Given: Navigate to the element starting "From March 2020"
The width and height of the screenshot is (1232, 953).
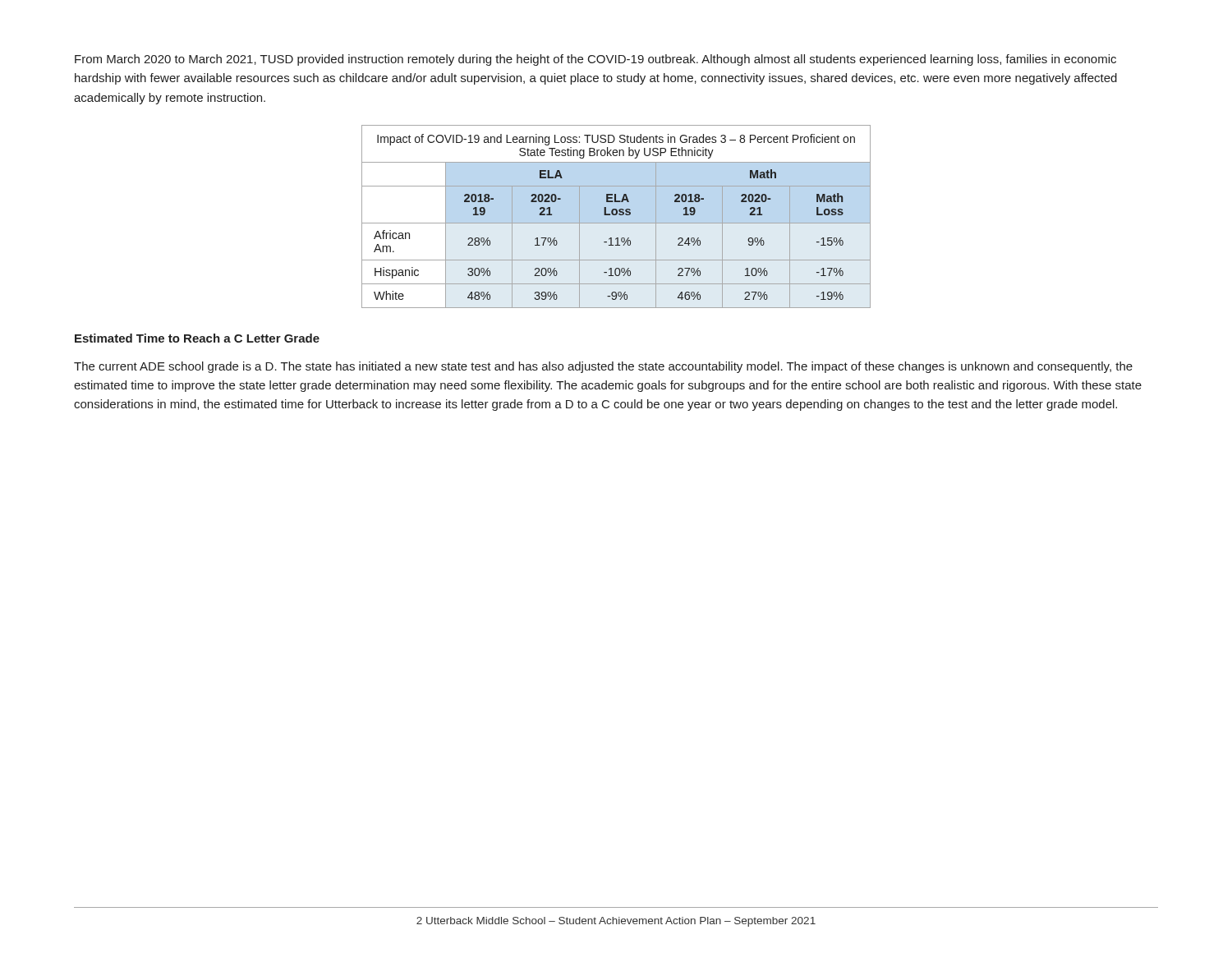Looking at the screenshot, I should click(x=596, y=78).
